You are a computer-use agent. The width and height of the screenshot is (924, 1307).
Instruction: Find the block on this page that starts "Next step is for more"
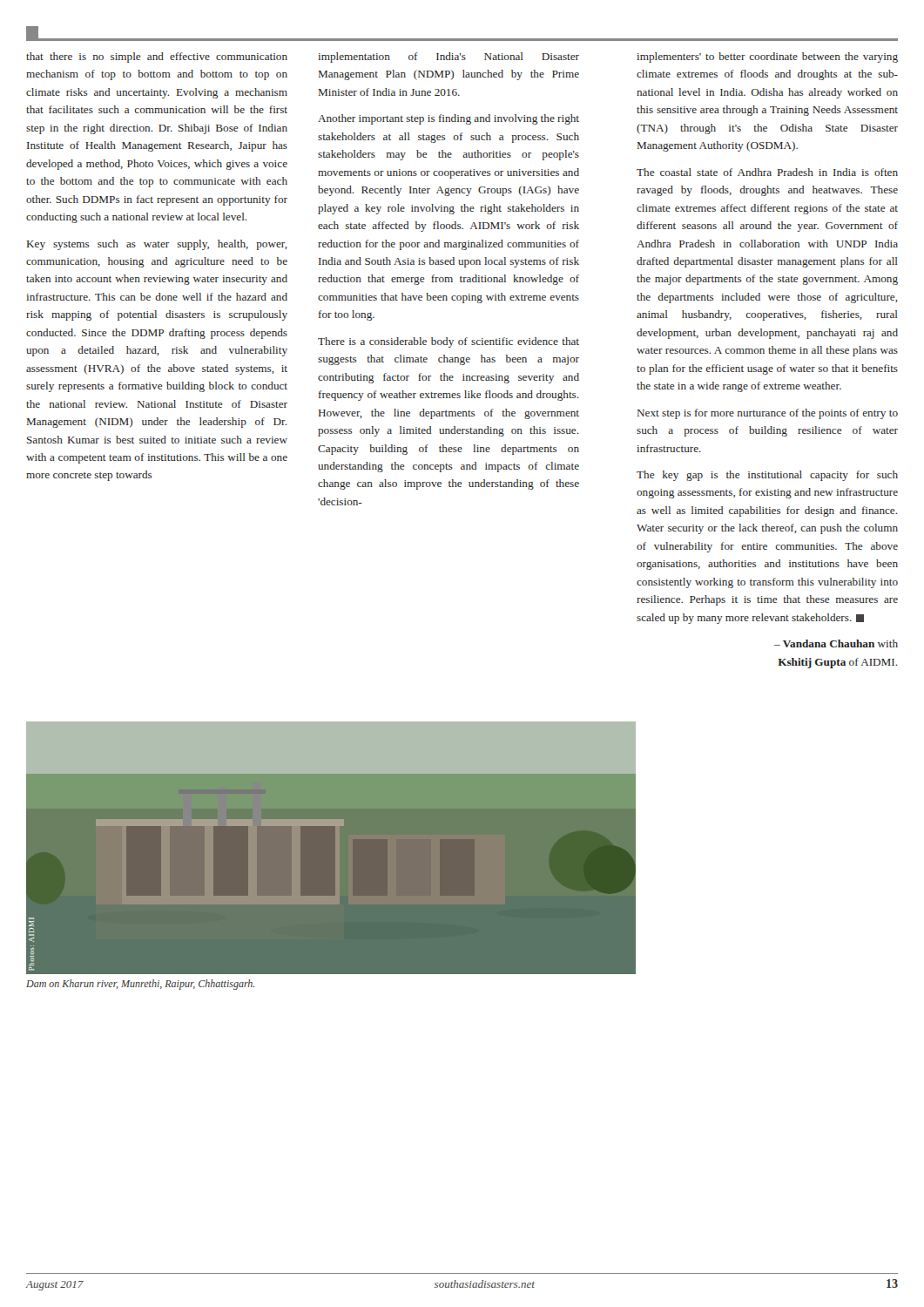tap(767, 431)
